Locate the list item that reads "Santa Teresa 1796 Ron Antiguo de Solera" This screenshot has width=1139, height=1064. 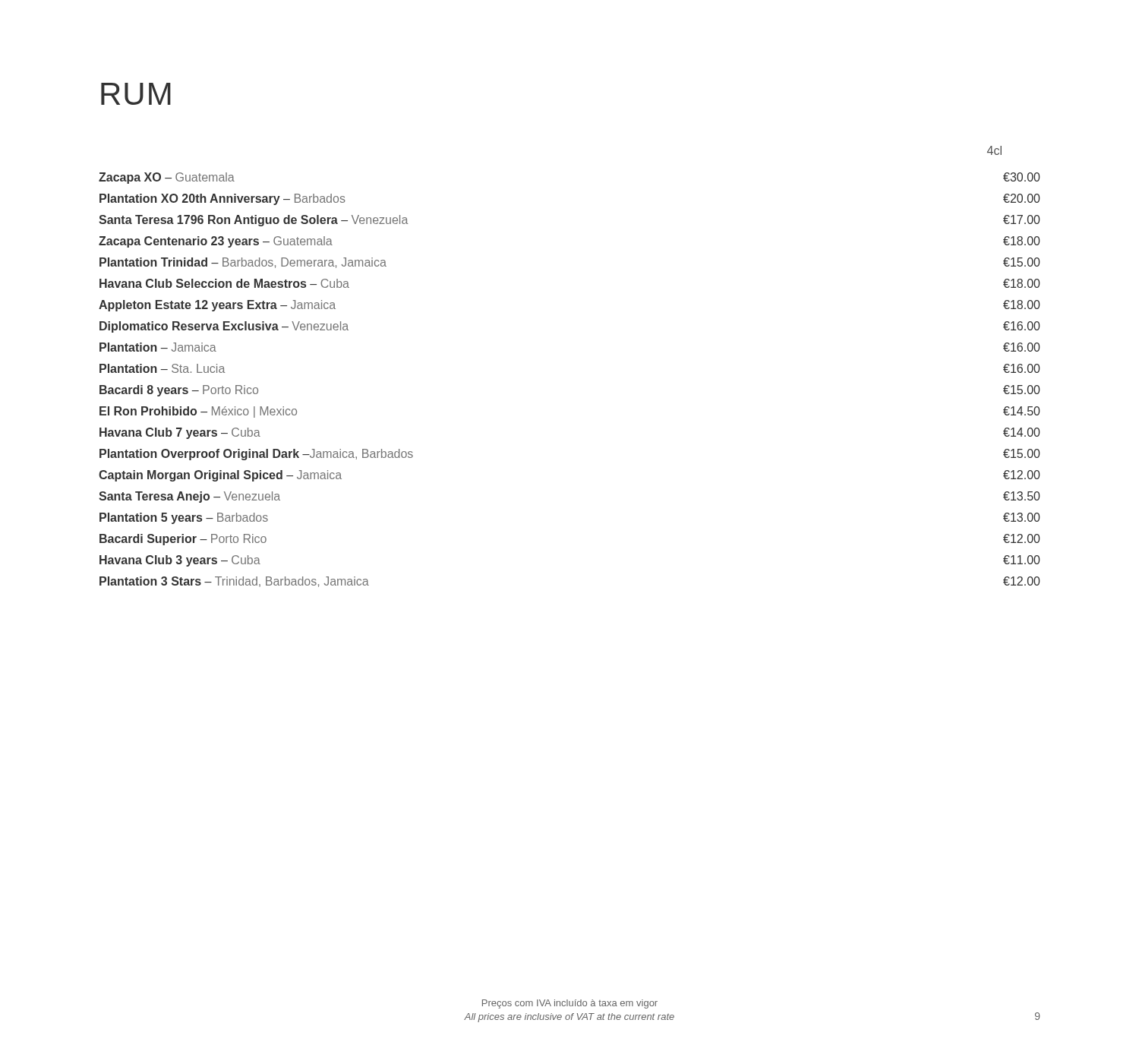249,221
